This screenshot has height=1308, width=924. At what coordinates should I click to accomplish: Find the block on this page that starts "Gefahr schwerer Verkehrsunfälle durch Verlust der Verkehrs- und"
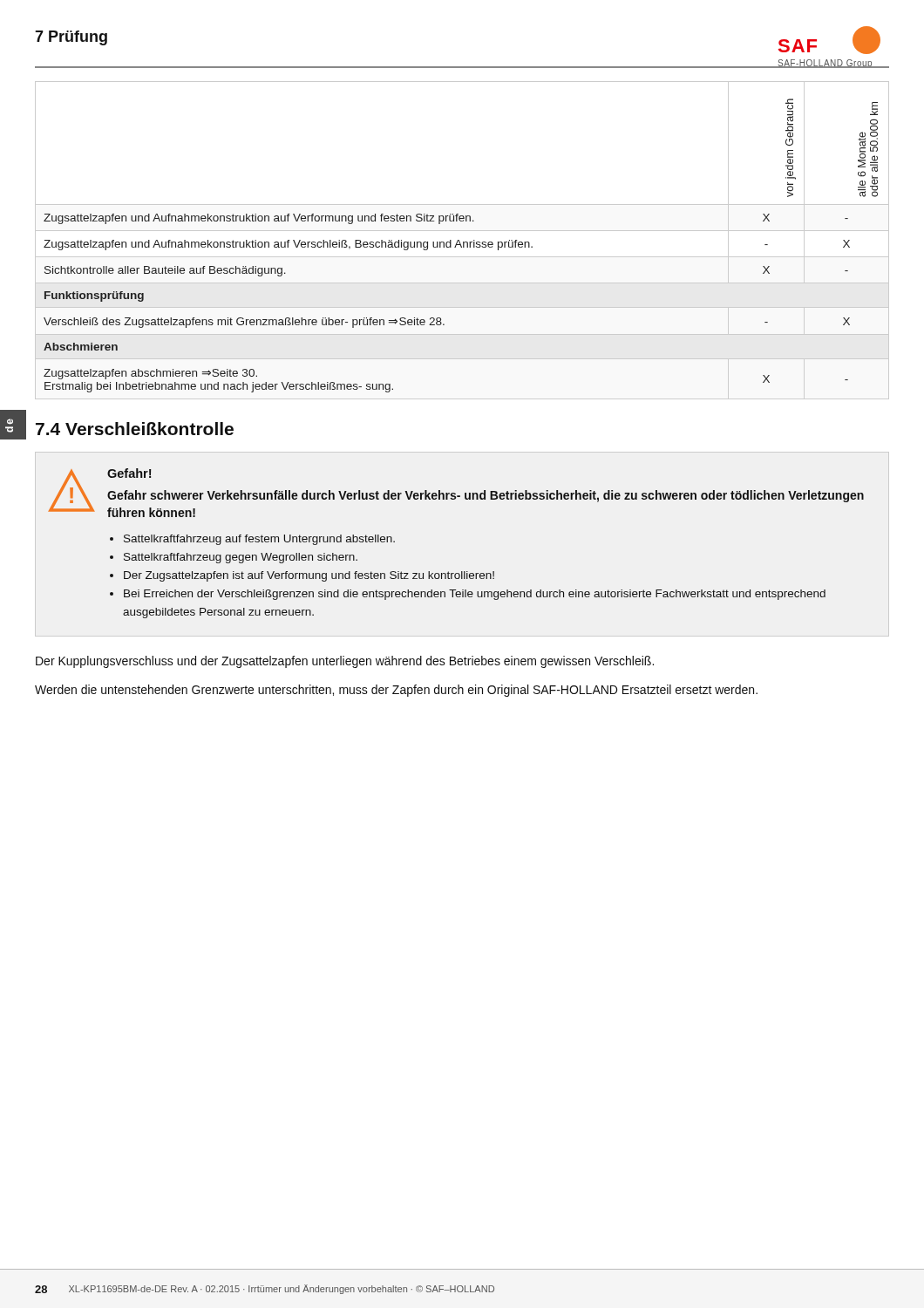(x=486, y=504)
